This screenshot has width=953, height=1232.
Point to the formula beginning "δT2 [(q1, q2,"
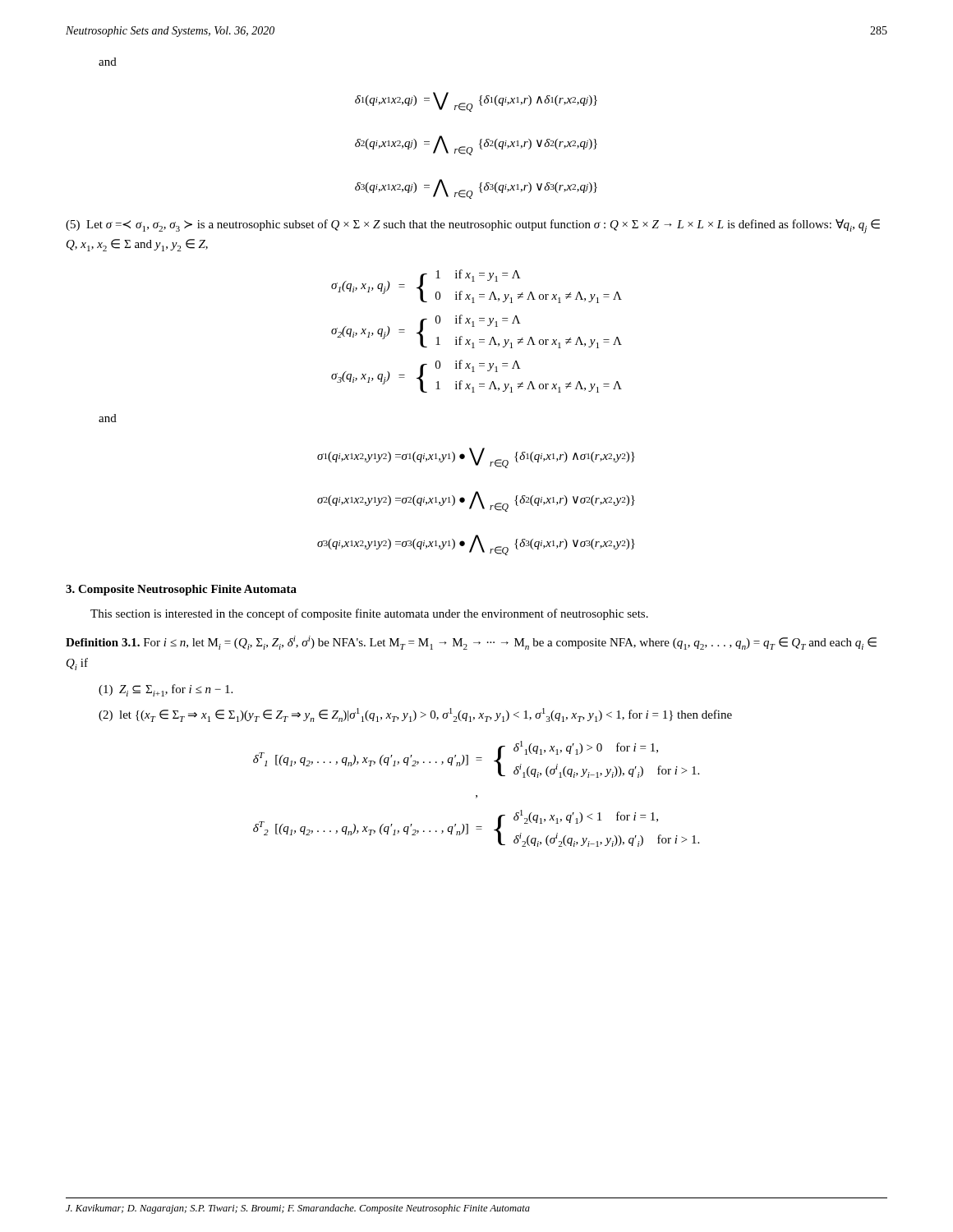pos(476,828)
